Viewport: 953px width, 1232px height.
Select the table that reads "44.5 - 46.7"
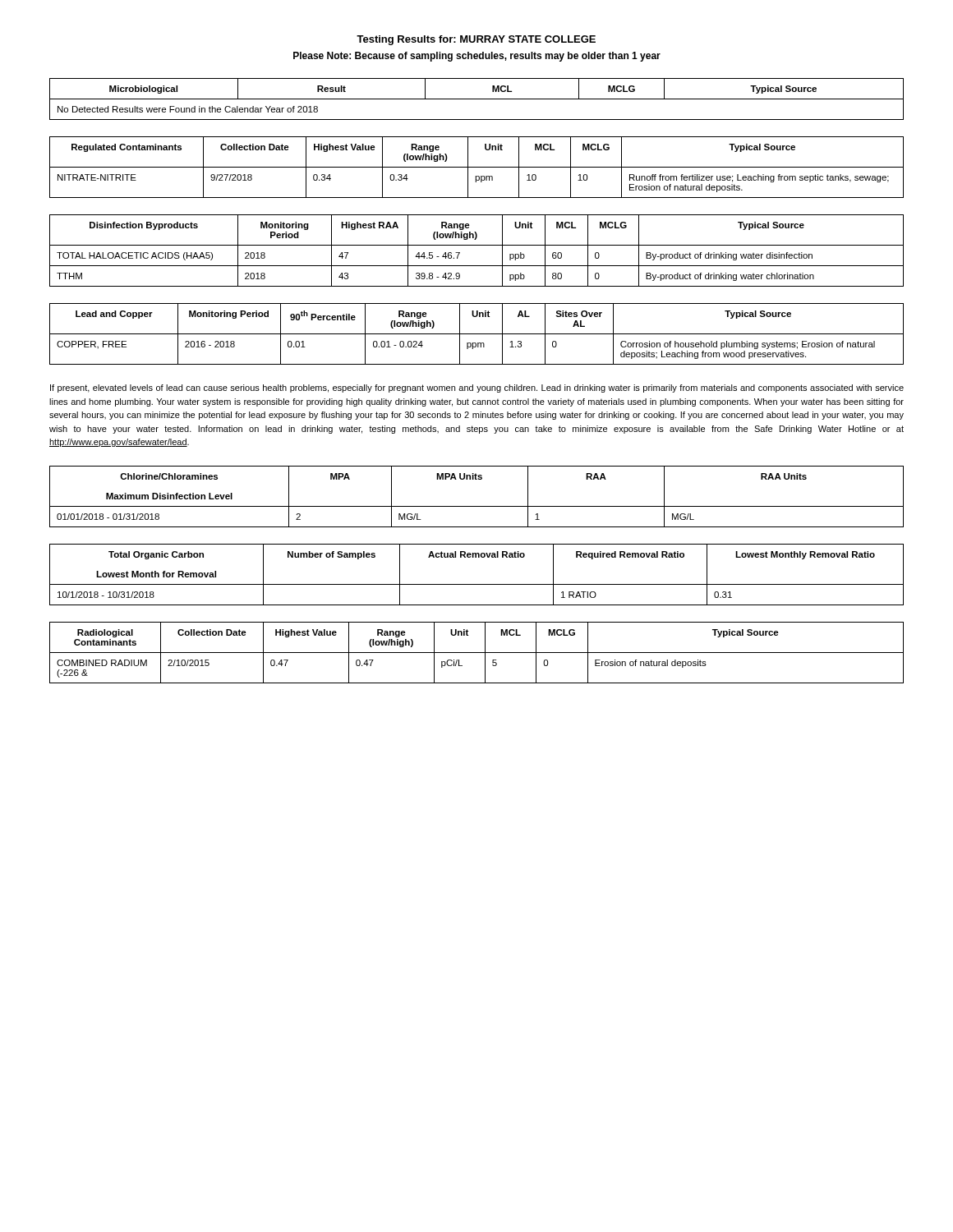click(476, 251)
